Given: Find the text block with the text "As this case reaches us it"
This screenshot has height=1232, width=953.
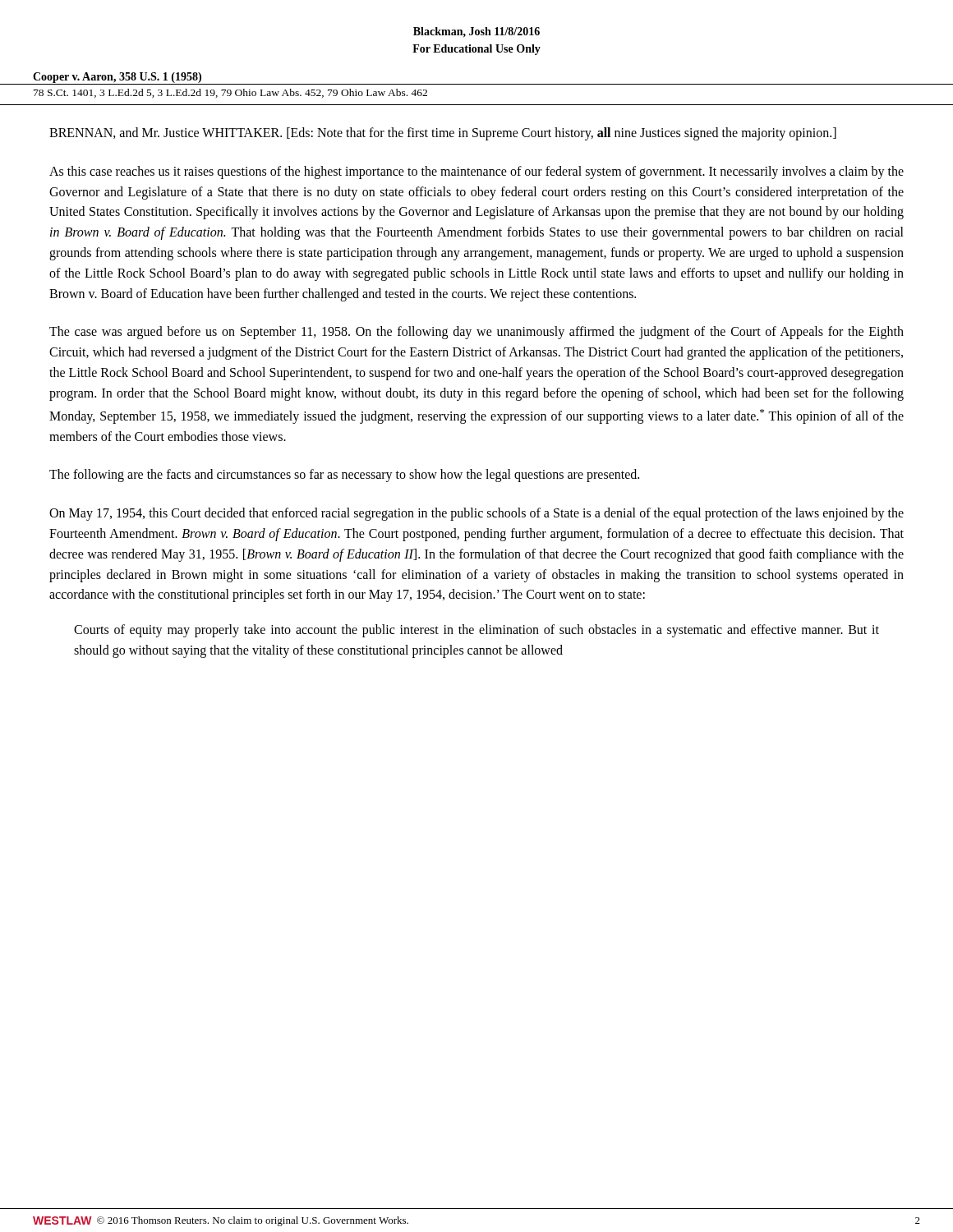Looking at the screenshot, I should pos(476,232).
